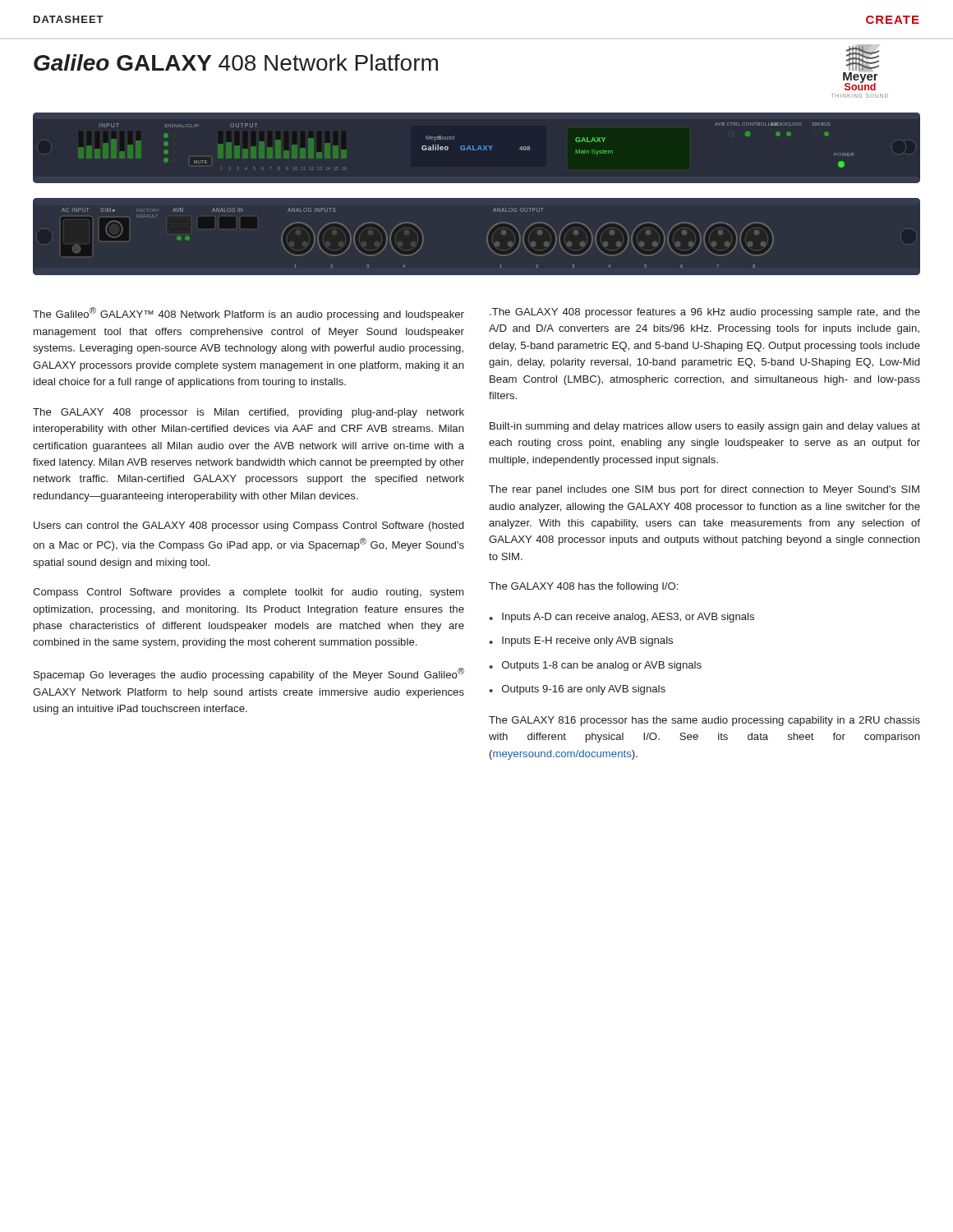The height and width of the screenshot is (1232, 953).
Task: Locate the region starting "• Inputs E-H receive only"
Action: click(581, 642)
